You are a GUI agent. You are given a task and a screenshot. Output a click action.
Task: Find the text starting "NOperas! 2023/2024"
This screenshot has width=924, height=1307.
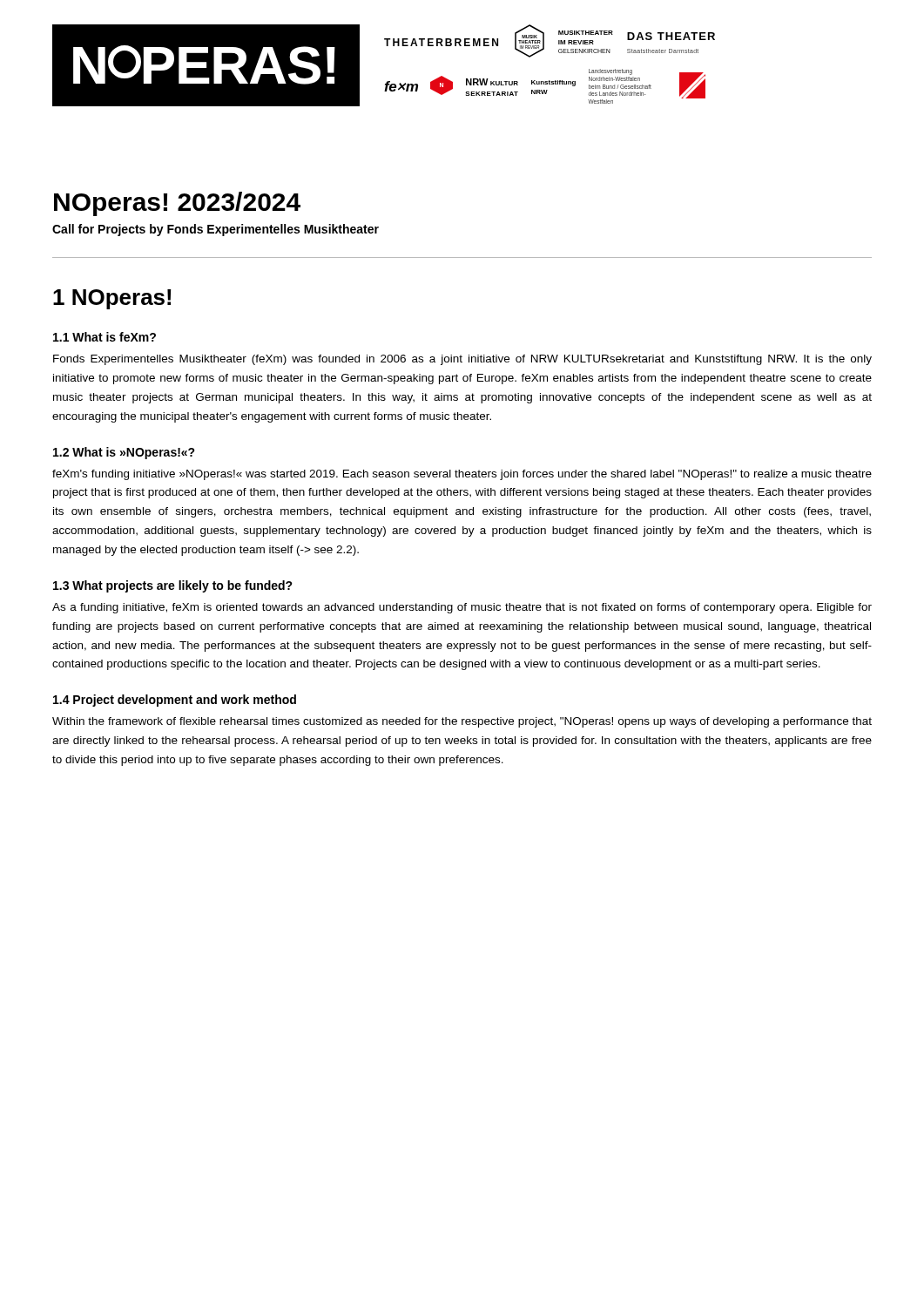click(x=177, y=204)
